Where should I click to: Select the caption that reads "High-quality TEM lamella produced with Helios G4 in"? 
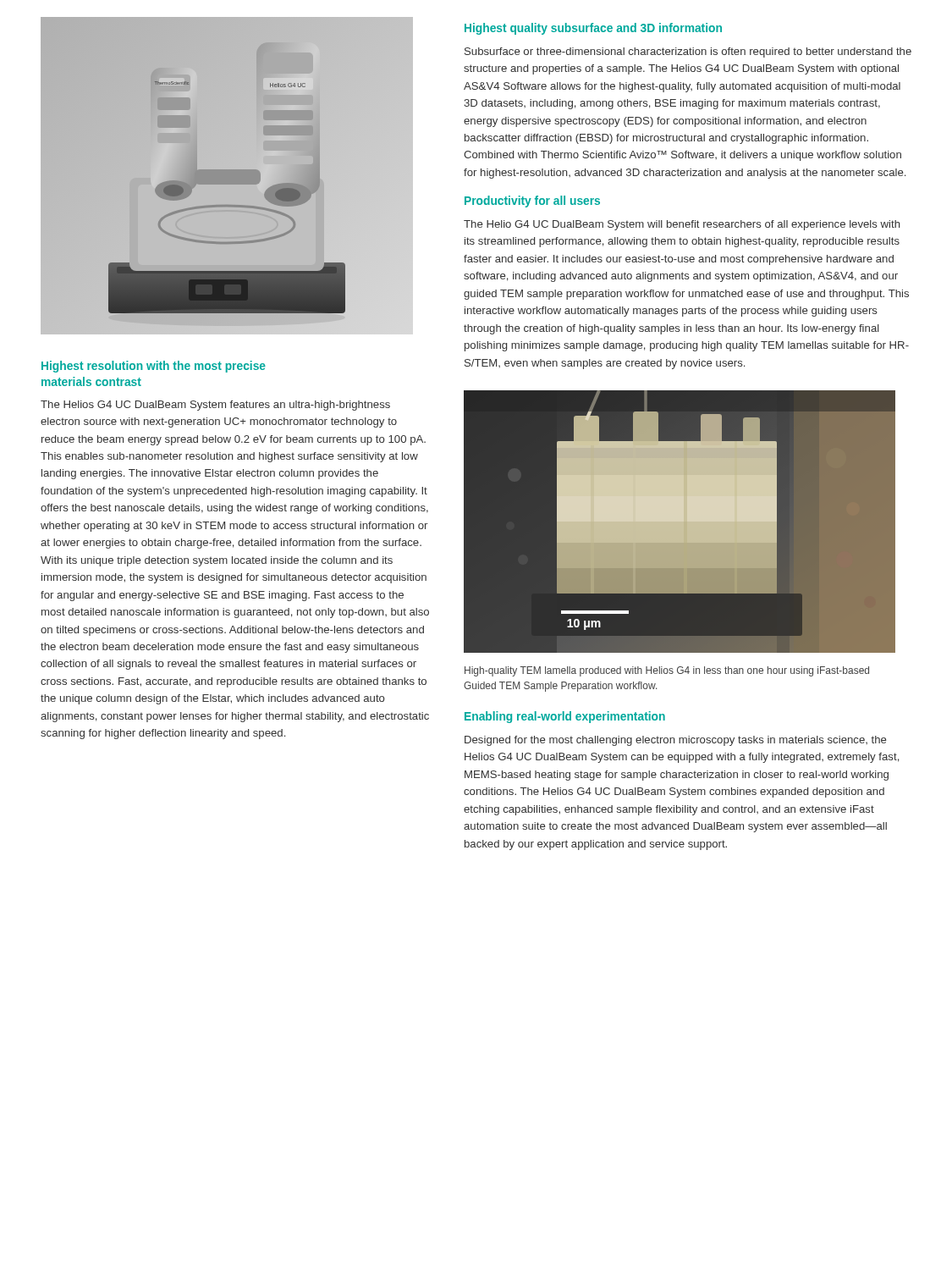[667, 678]
